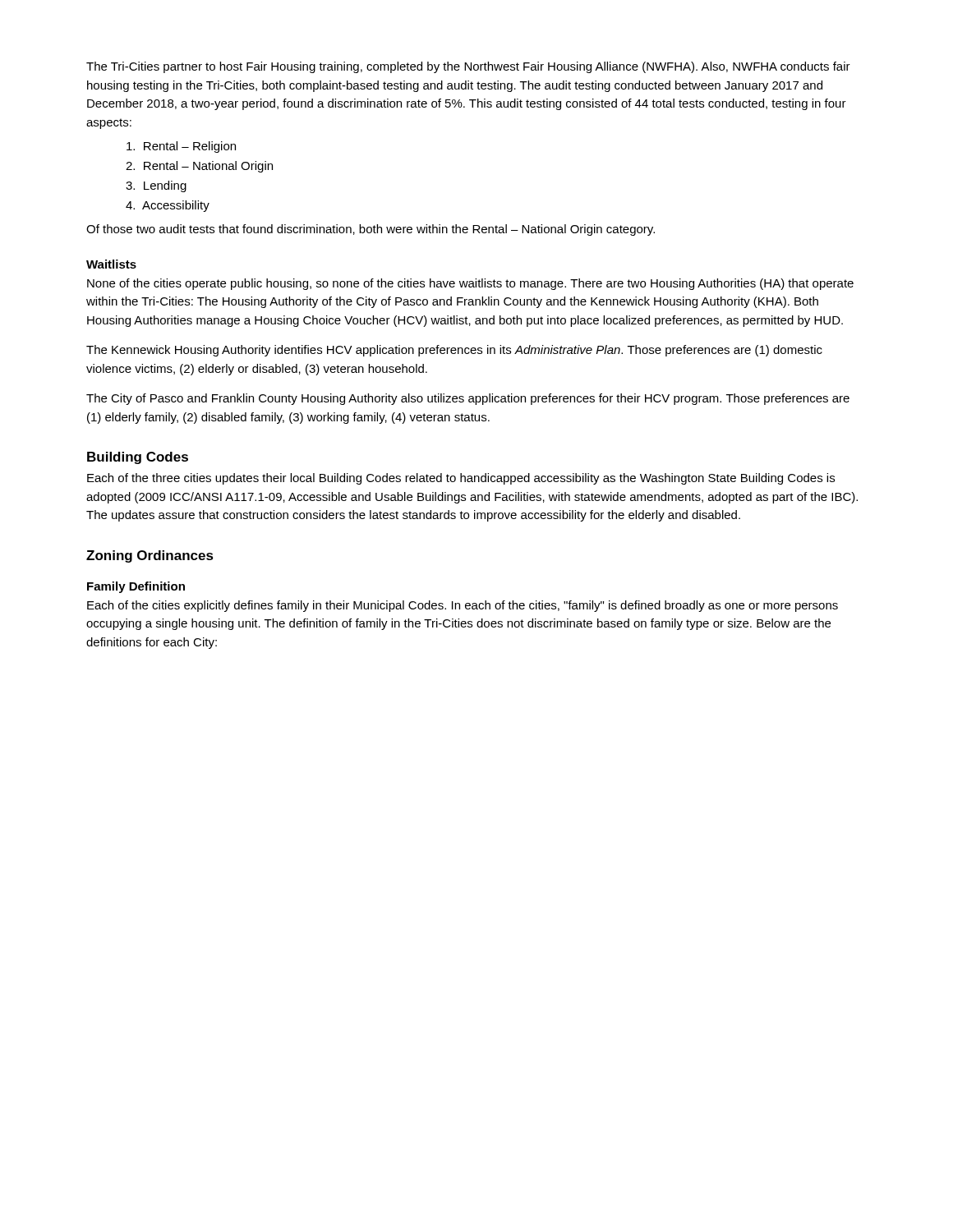This screenshot has width=953, height=1232.
Task: Click the passage that begins "The Tri-Cities partner to host"
Action: [468, 94]
